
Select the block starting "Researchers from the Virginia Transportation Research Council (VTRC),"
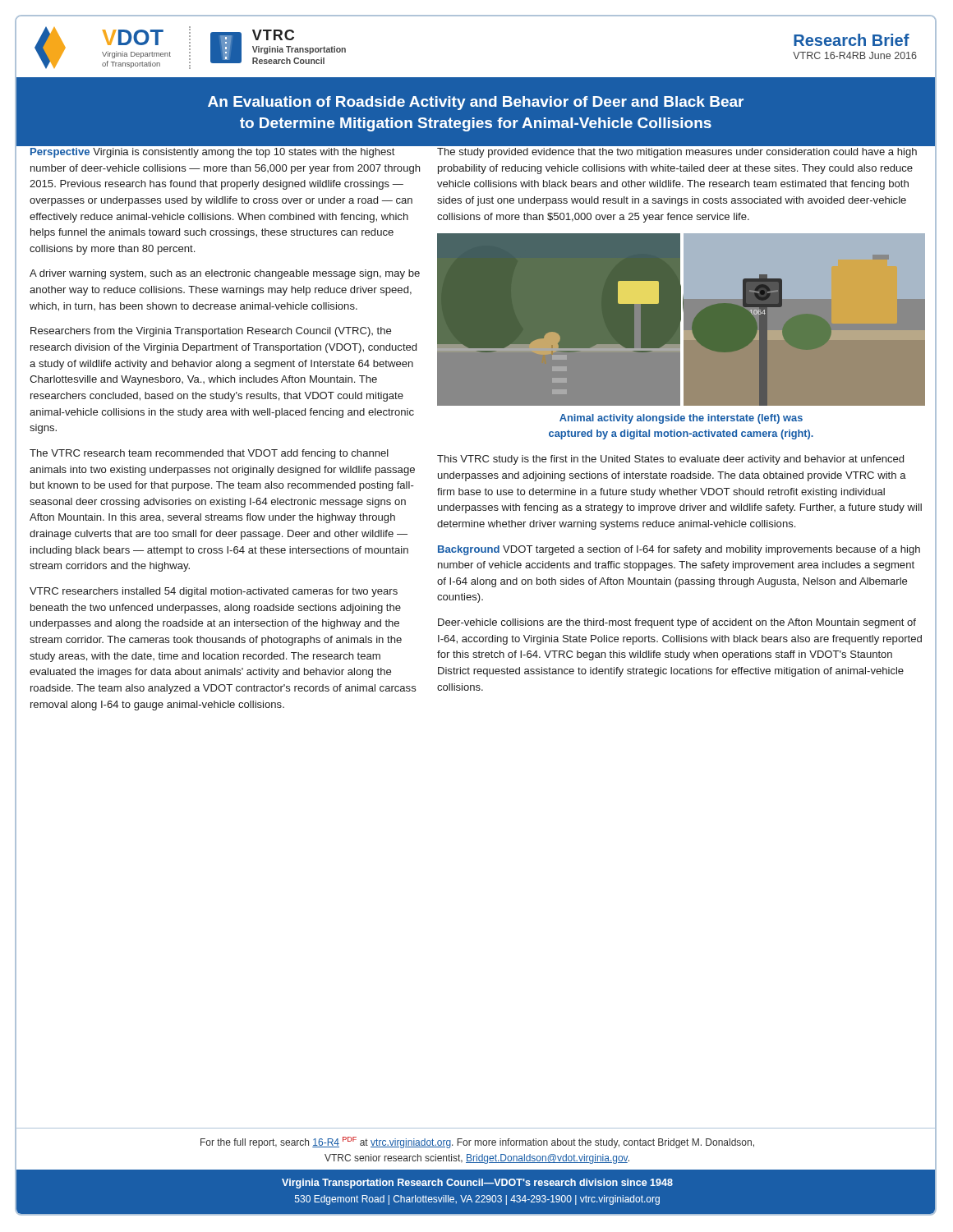coord(223,379)
